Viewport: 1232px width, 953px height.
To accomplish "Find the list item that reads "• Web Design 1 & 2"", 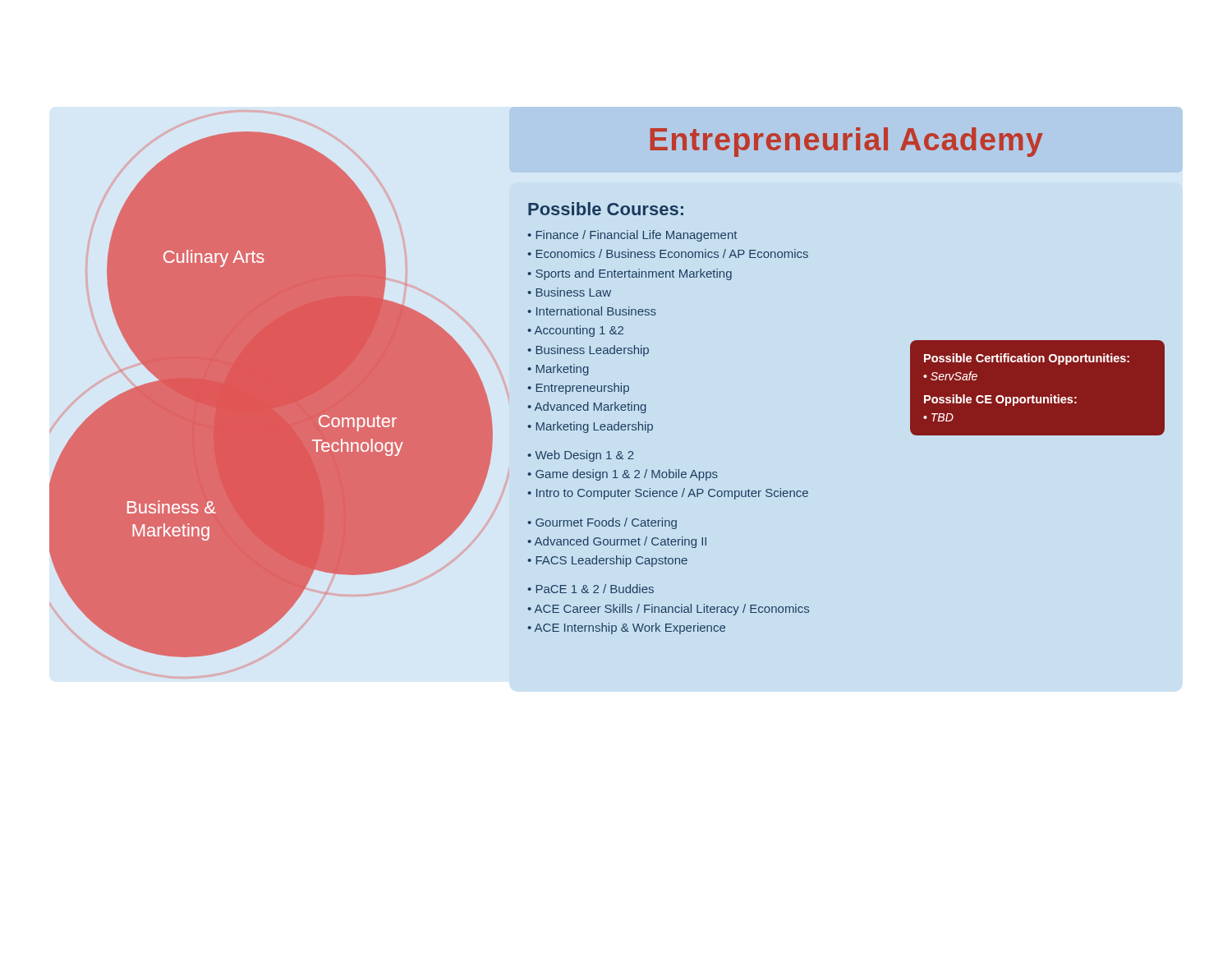I will (x=581, y=455).
